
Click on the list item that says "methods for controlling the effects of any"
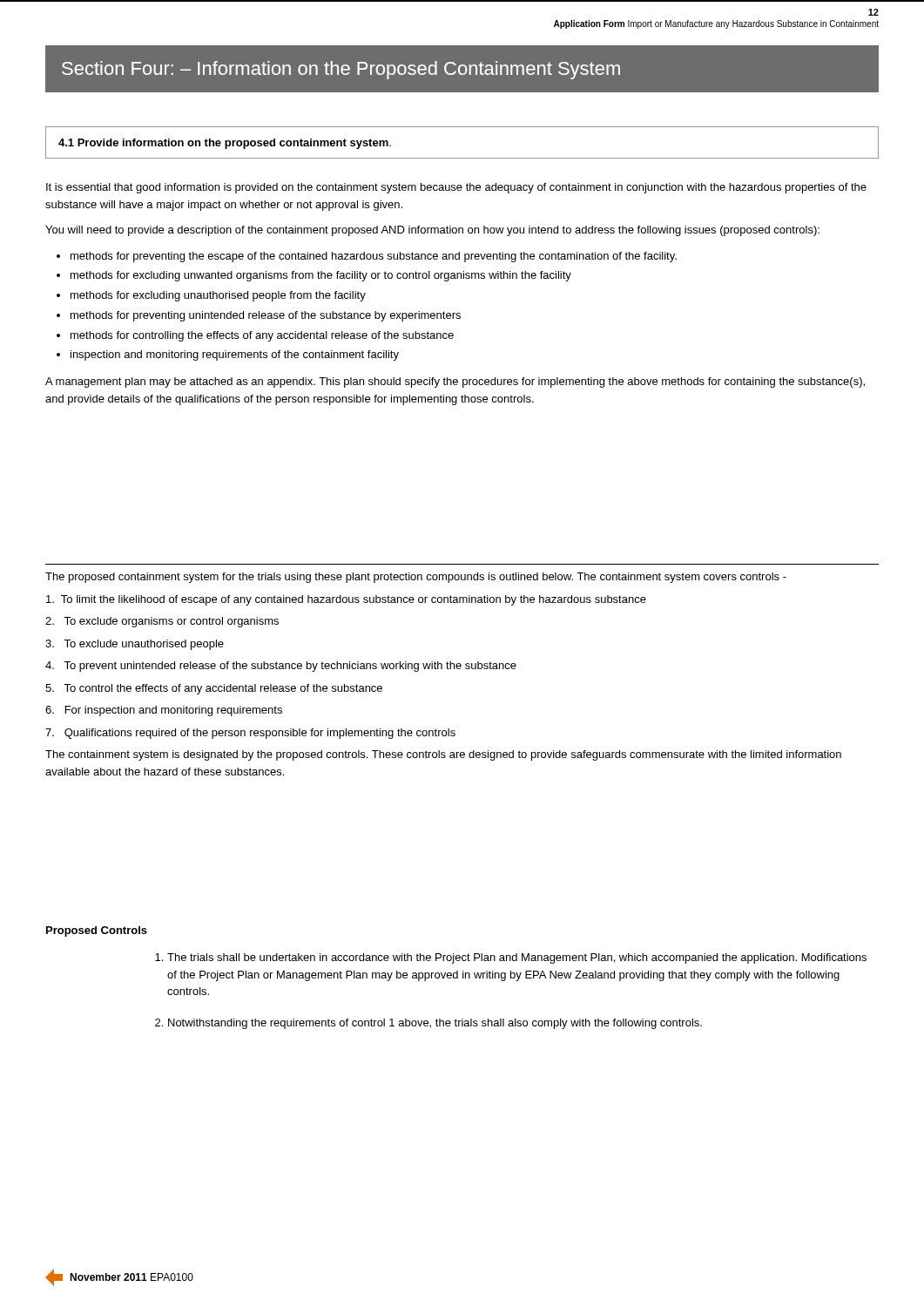(x=262, y=335)
